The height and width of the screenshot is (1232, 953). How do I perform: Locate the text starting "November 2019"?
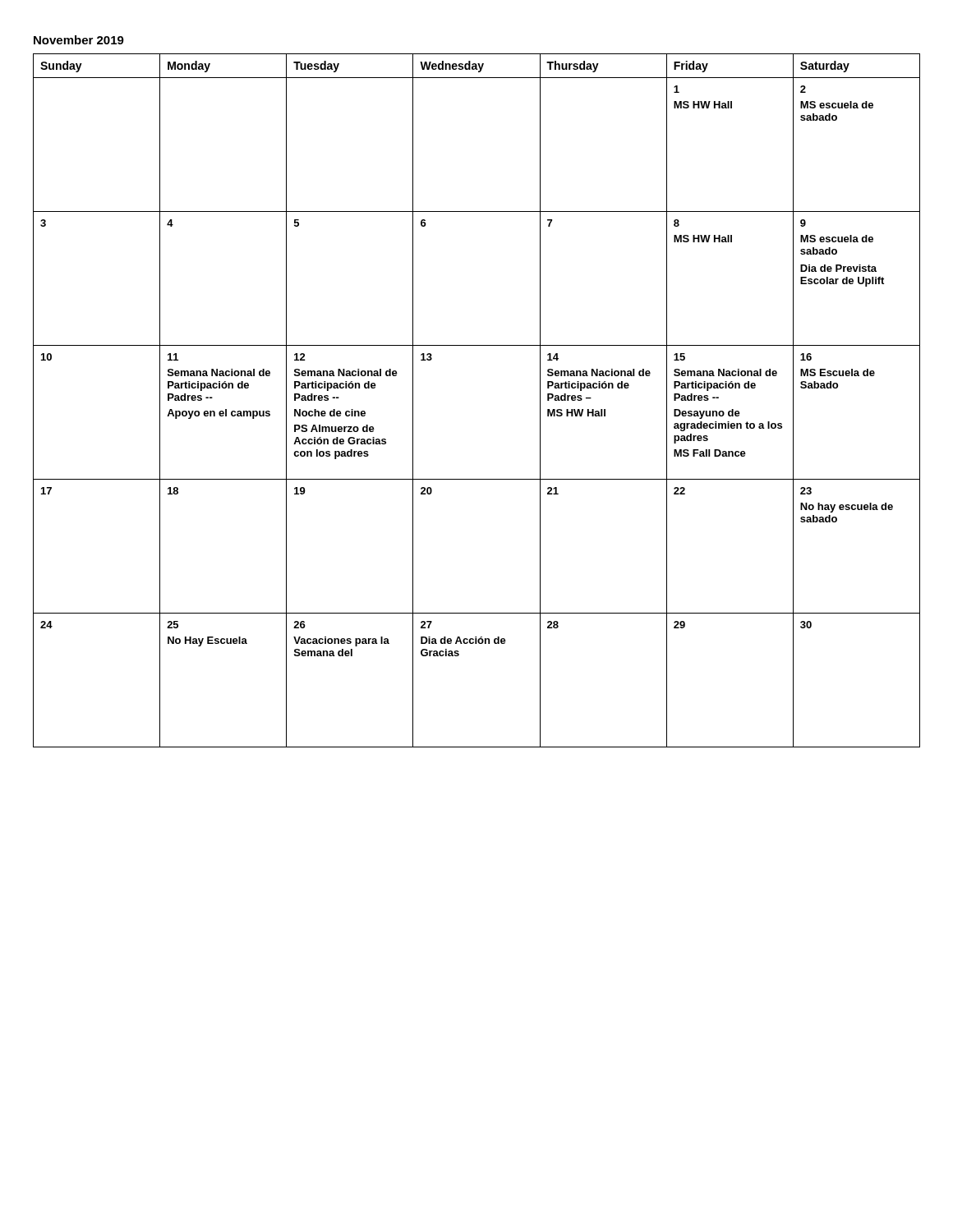pos(78,40)
